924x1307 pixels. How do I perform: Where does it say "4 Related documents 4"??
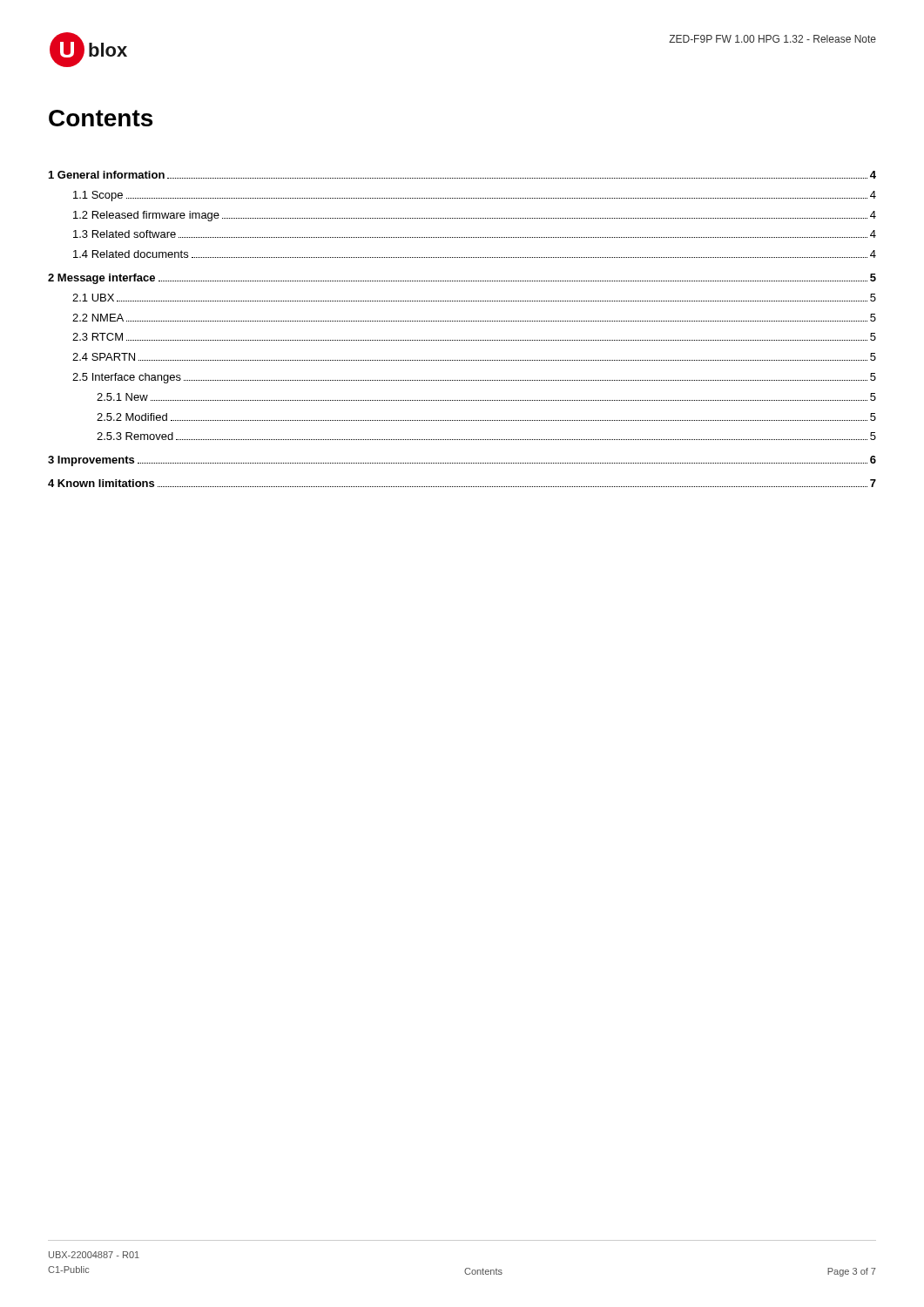[x=474, y=255]
